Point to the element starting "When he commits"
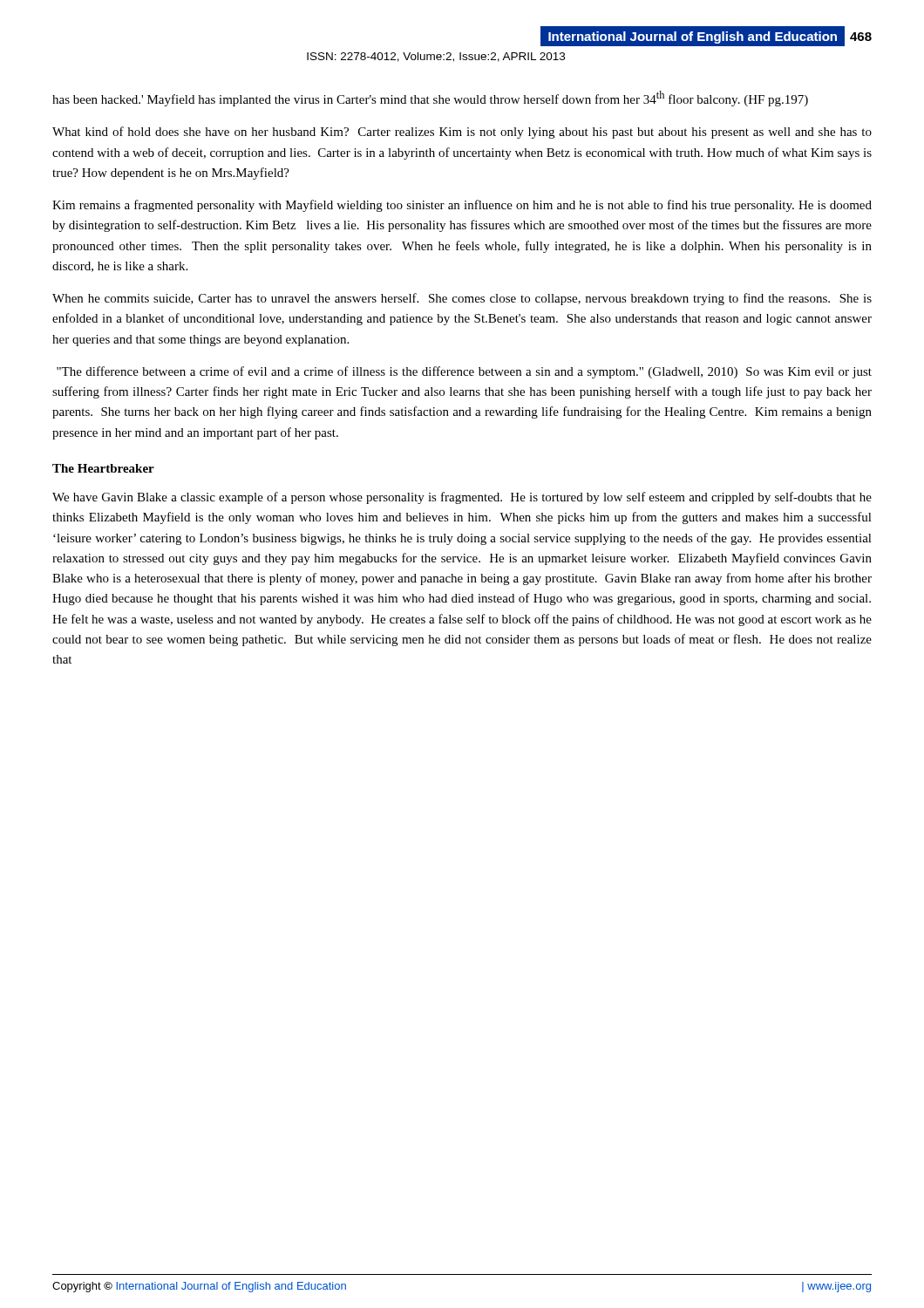924x1308 pixels. click(x=462, y=318)
